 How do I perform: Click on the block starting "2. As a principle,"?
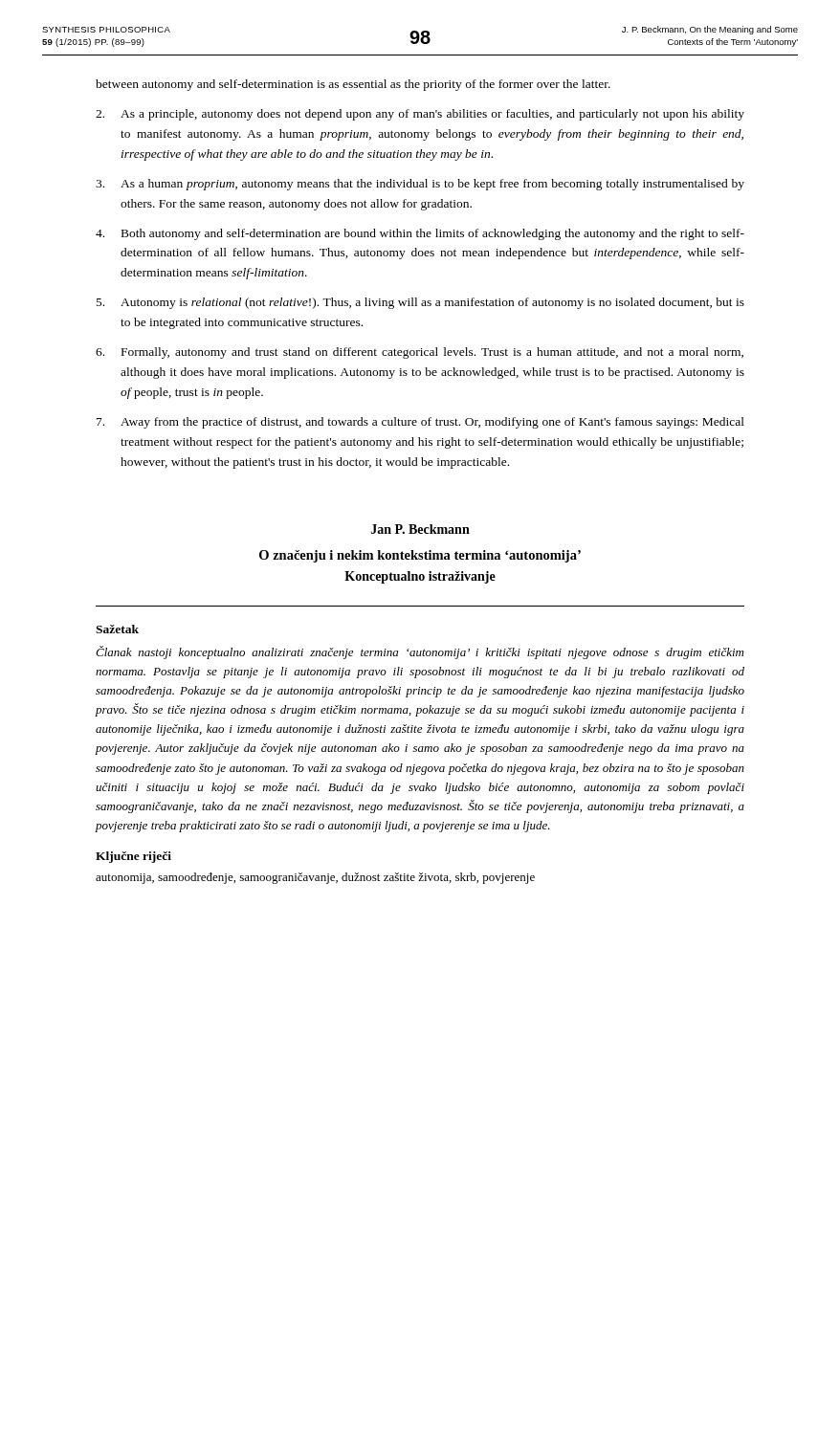[420, 134]
